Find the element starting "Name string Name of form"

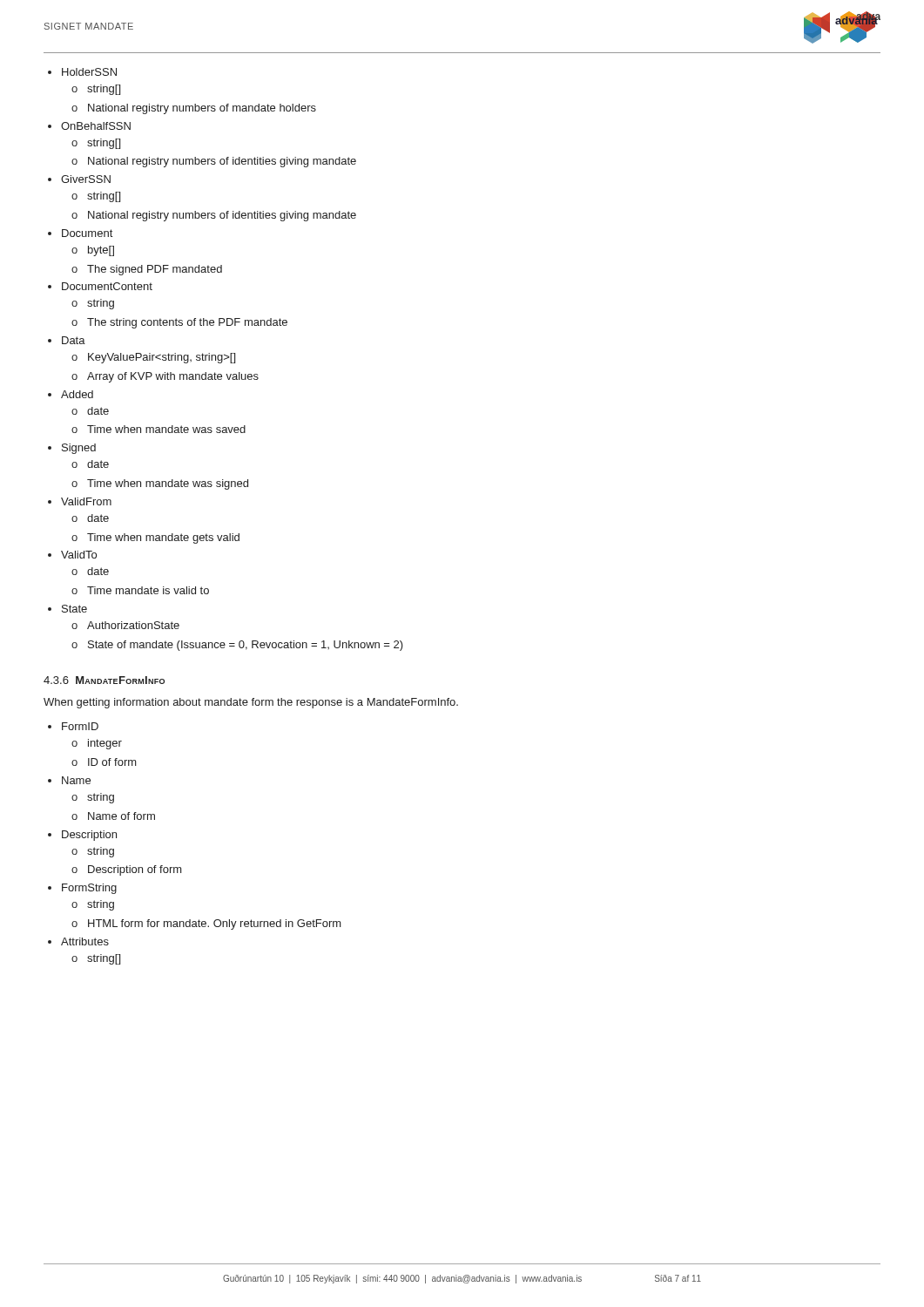coord(76,780)
